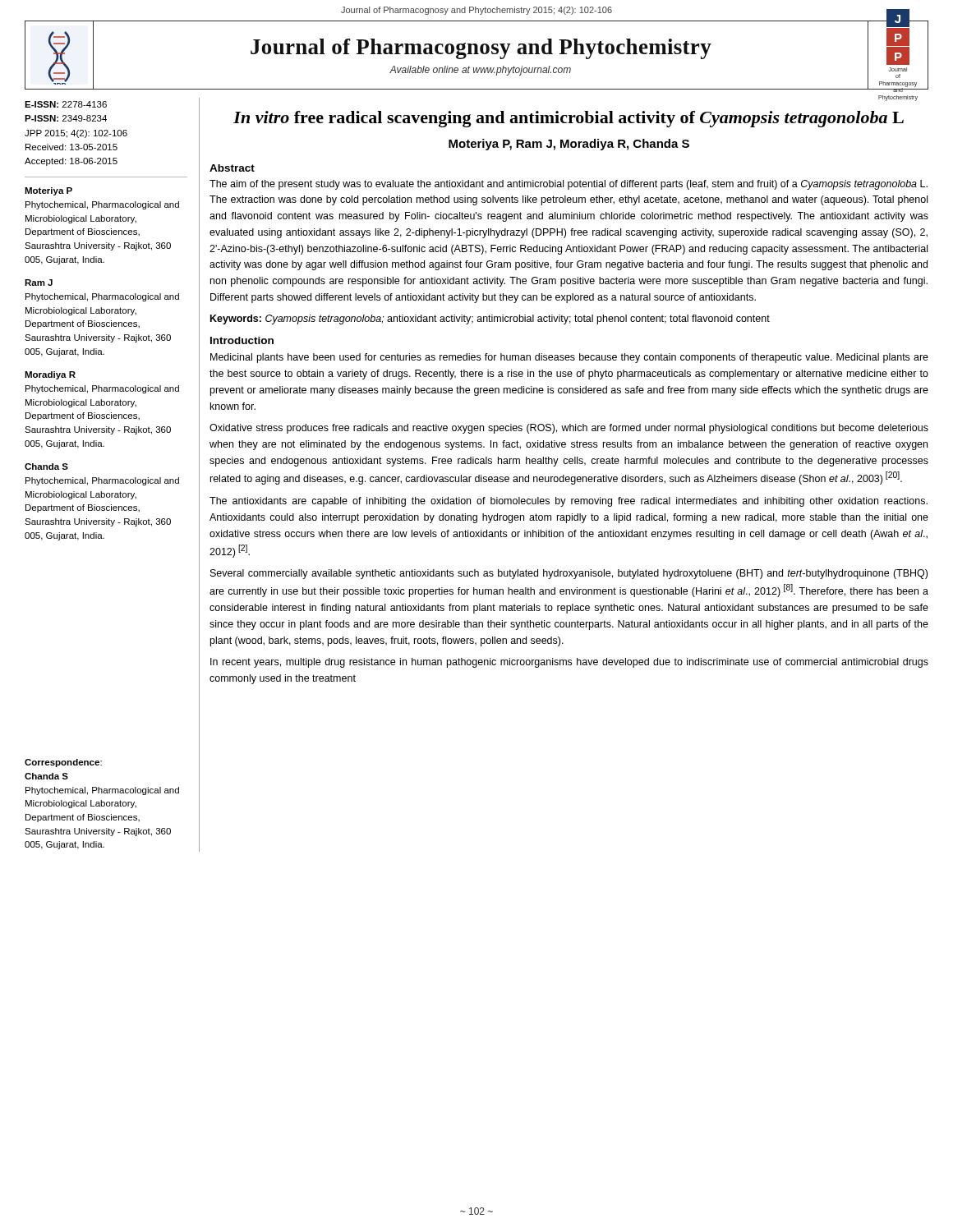
Task: Locate the text block that reads "Ram J Phytochemical, Pharmacological and Microbiological Laboratory, Department"
Action: point(102,317)
